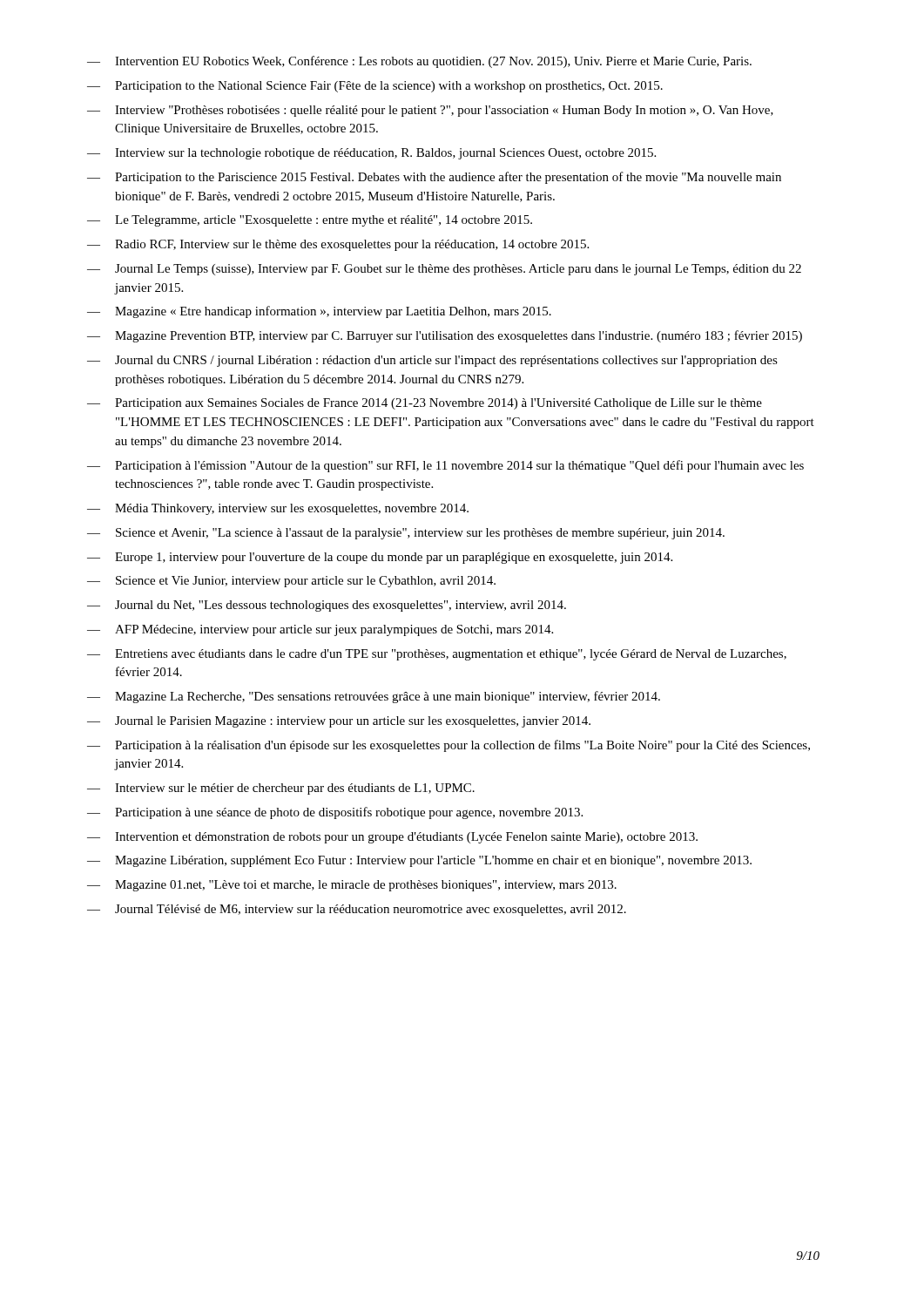924x1307 pixels.
Task: Point to the block beginning "— Intervention et démonstration de"
Action: pyautogui.click(x=453, y=837)
